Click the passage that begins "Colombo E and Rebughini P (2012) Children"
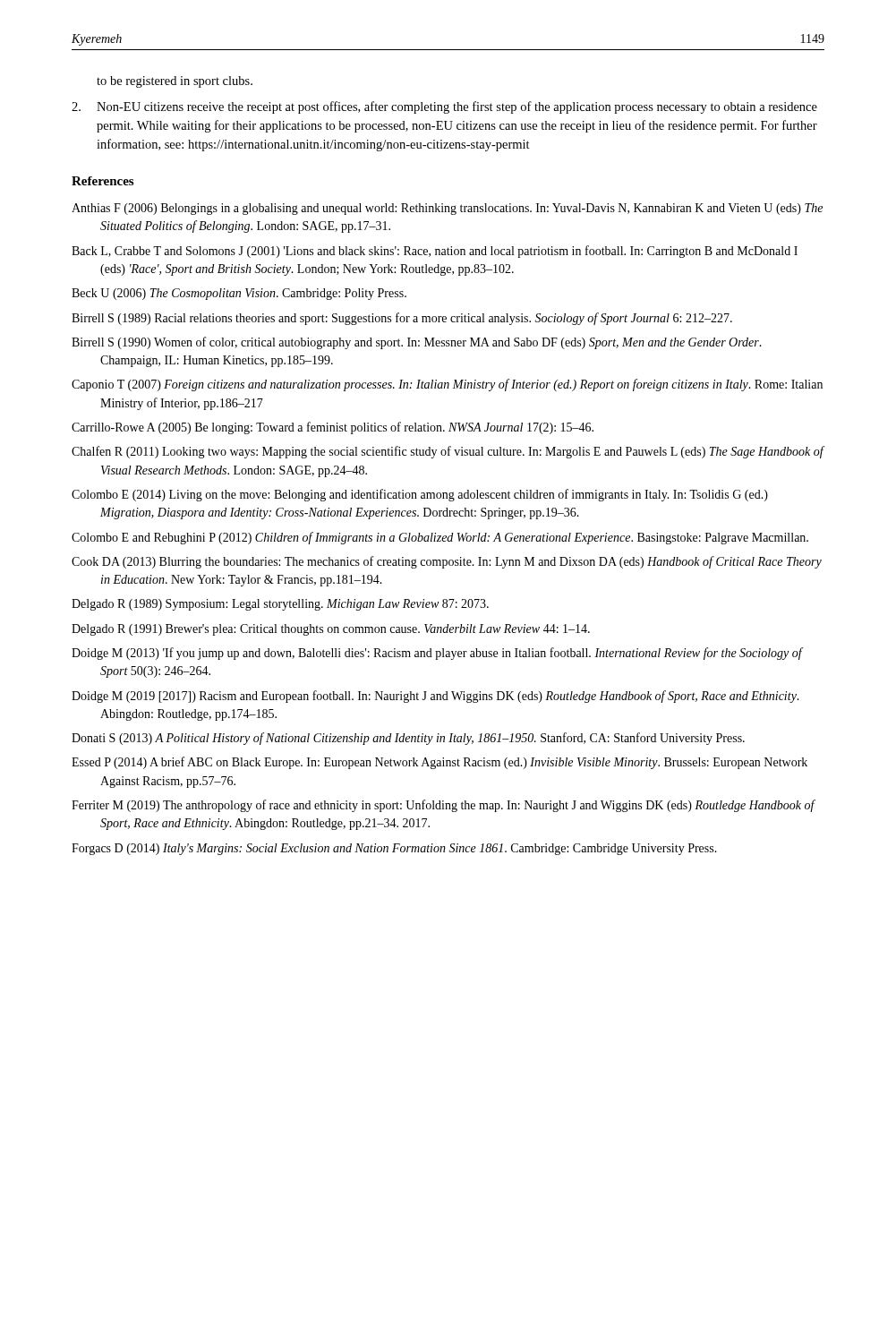 448,538
